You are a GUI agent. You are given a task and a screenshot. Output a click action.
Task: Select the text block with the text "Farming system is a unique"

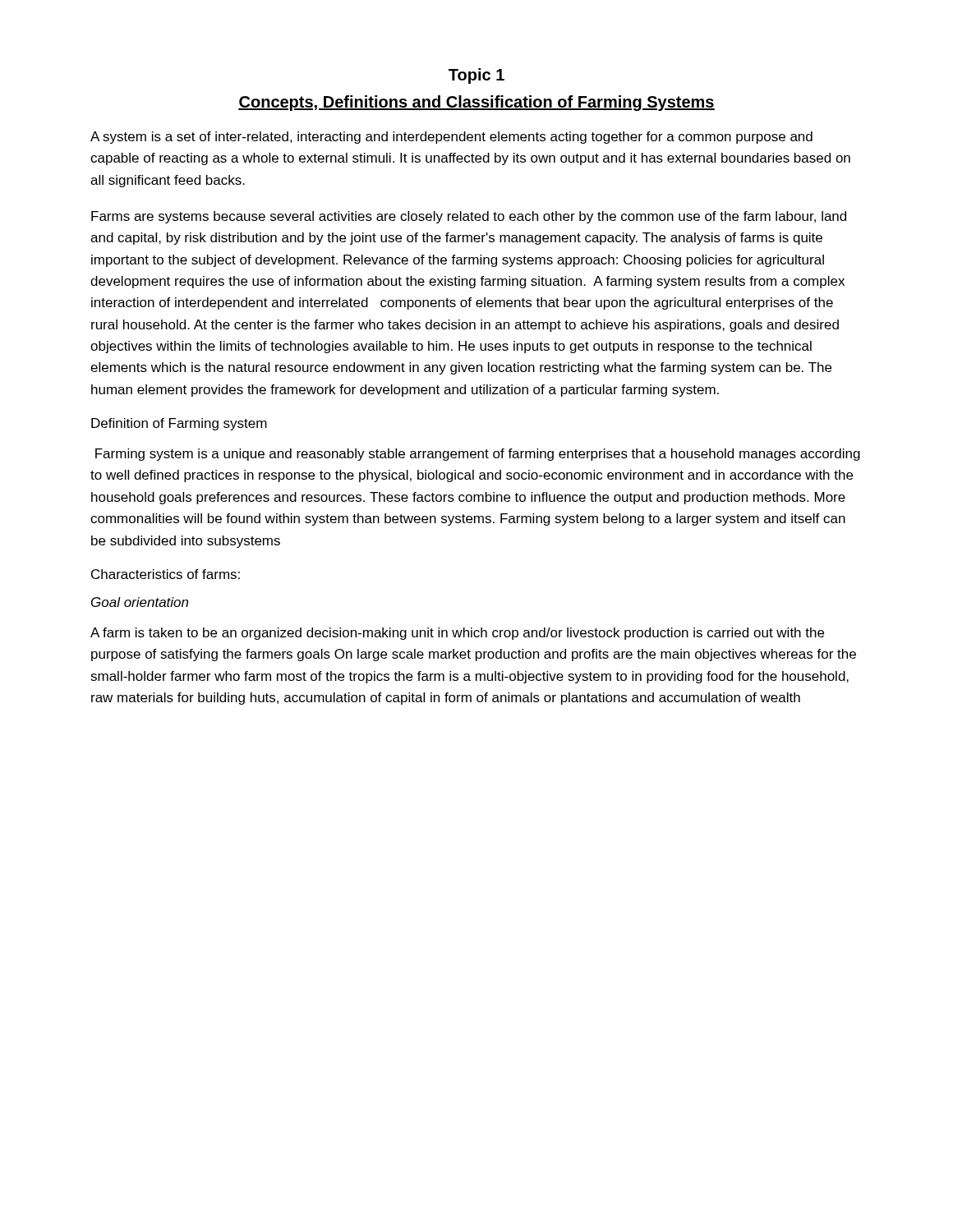point(475,497)
